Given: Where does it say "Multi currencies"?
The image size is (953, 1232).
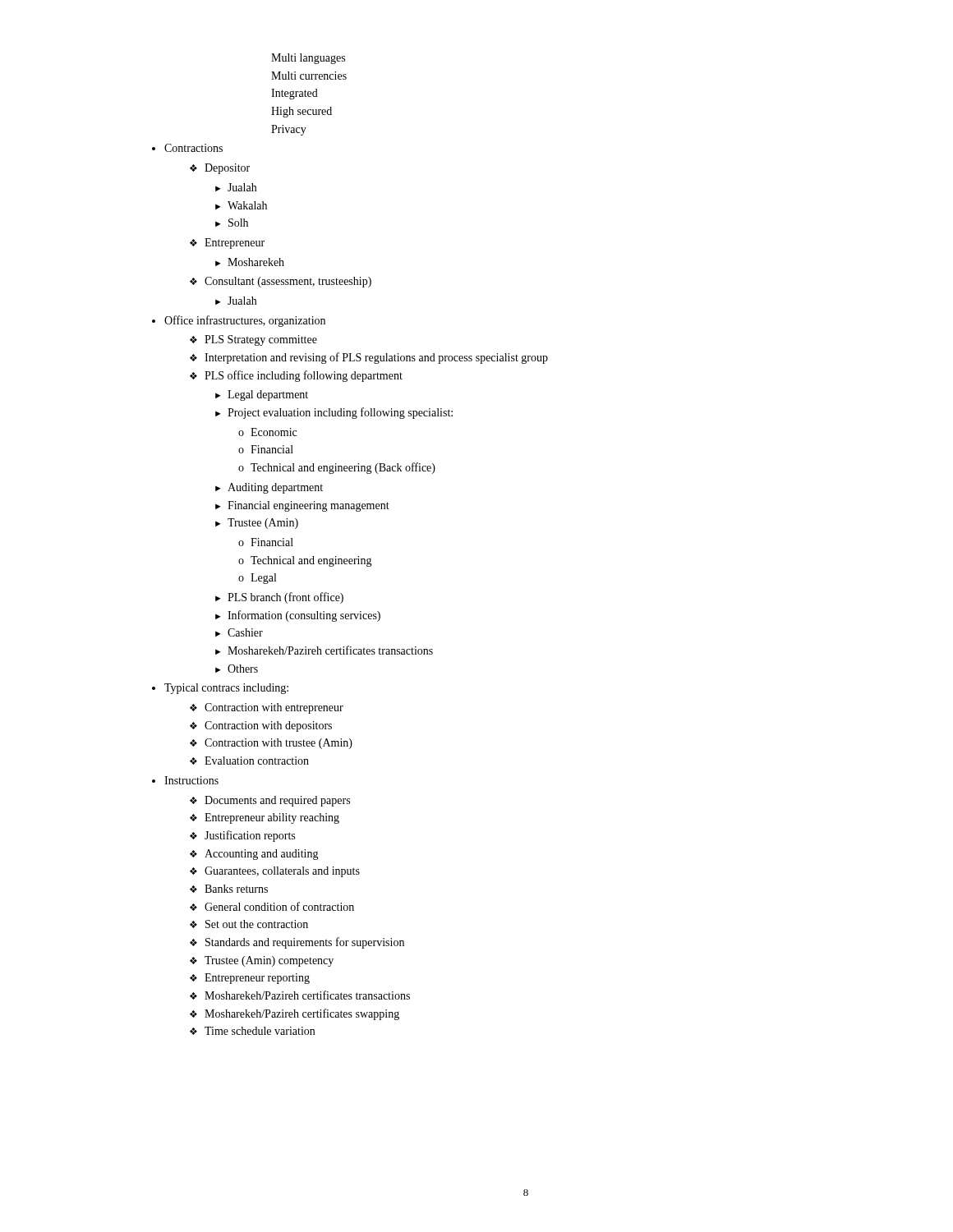Looking at the screenshot, I should click(x=309, y=76).
